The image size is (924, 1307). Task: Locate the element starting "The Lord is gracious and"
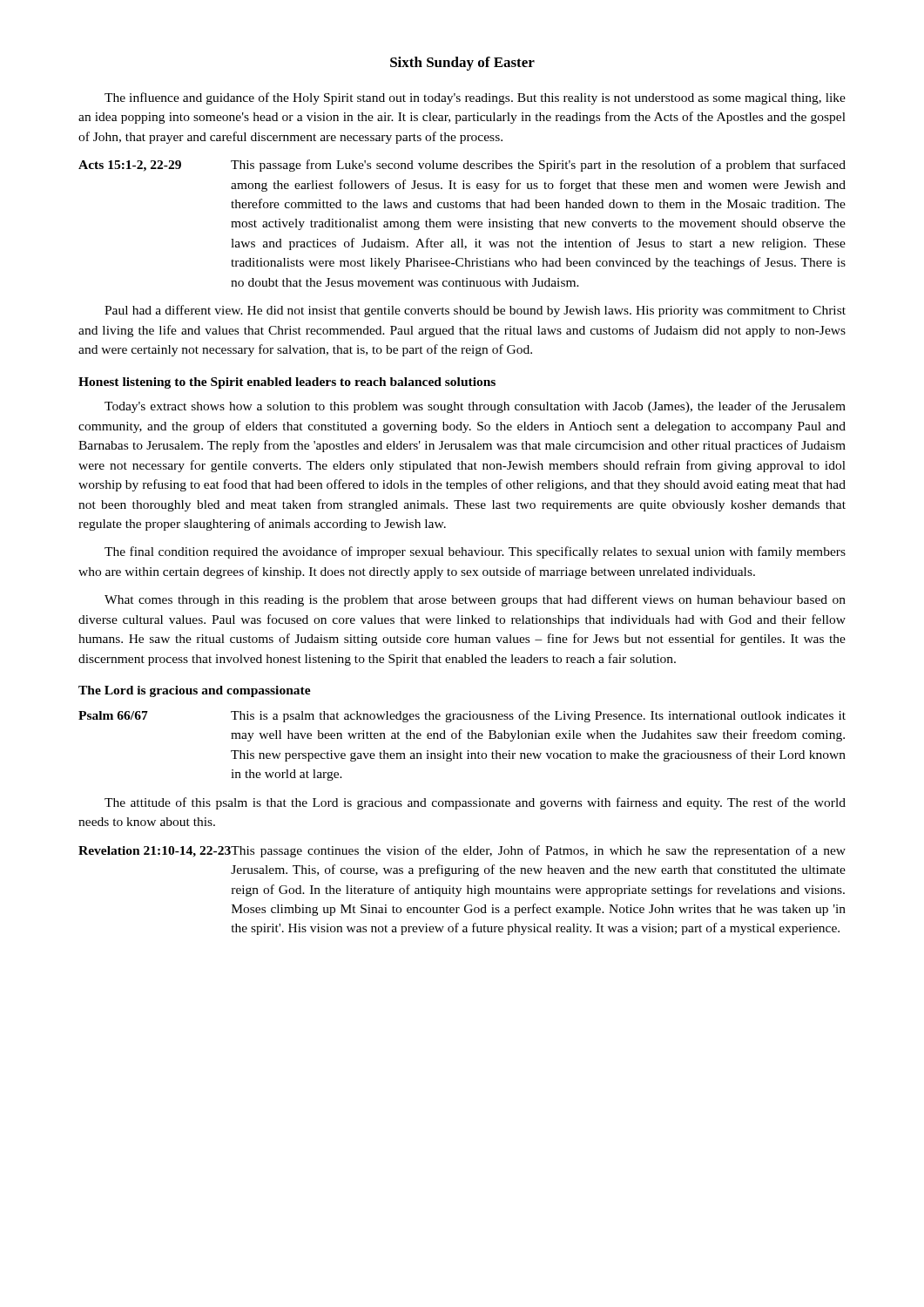click(x=194, y=690)
